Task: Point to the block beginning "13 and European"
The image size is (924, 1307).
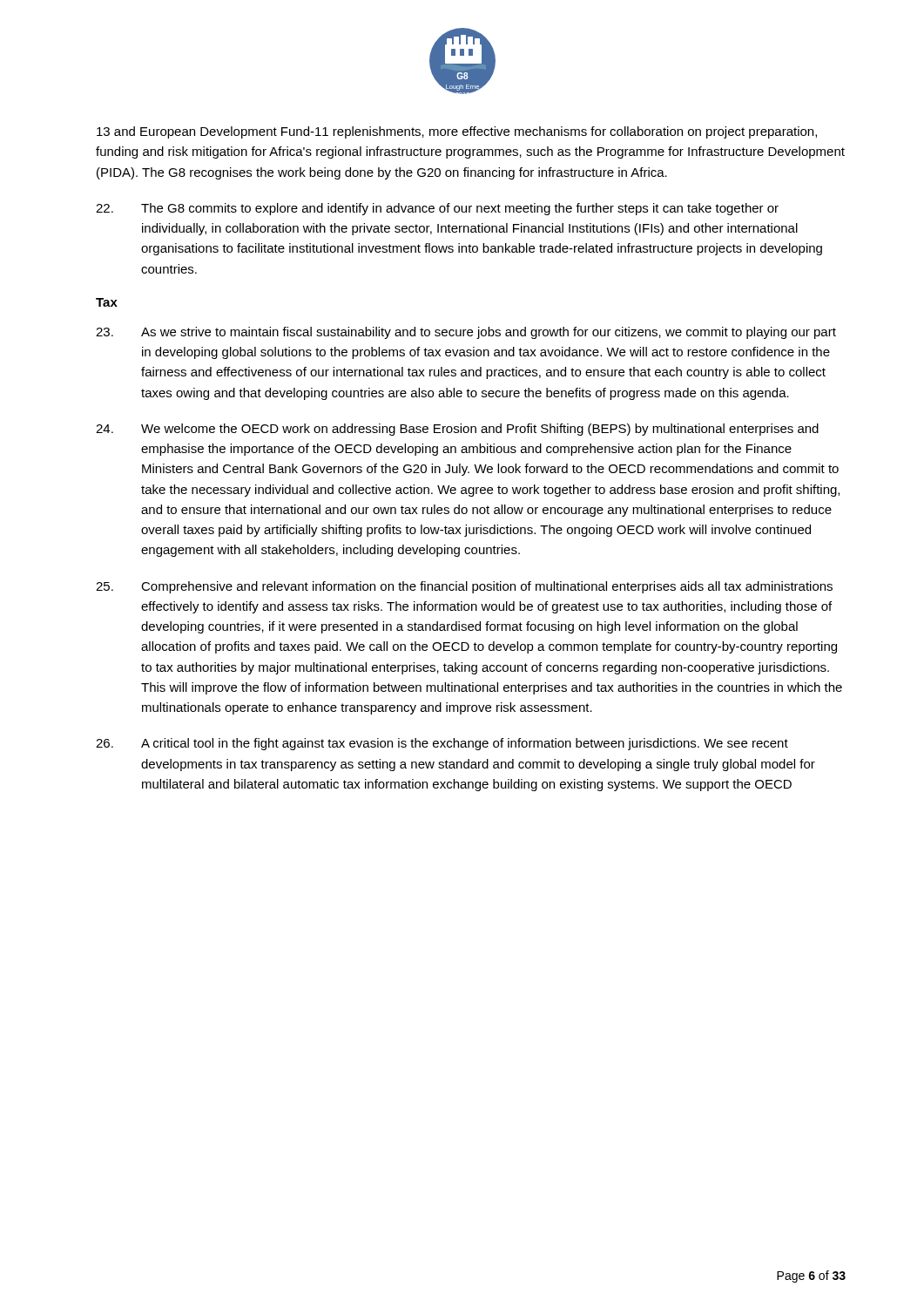Action: pos(470,151)
